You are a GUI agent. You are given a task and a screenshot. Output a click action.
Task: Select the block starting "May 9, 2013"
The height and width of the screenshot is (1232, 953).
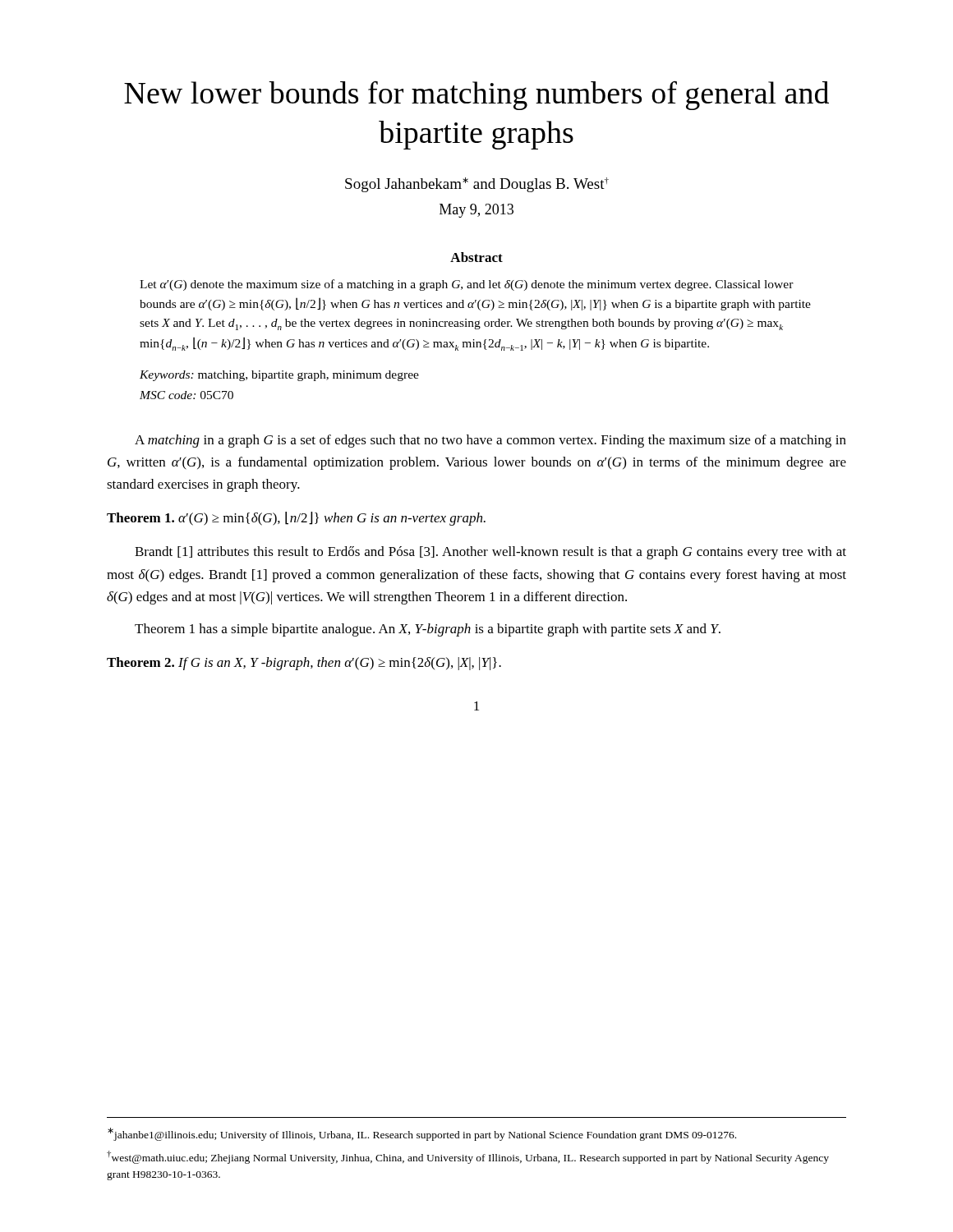pyautogui.click(x=476, y=210)
